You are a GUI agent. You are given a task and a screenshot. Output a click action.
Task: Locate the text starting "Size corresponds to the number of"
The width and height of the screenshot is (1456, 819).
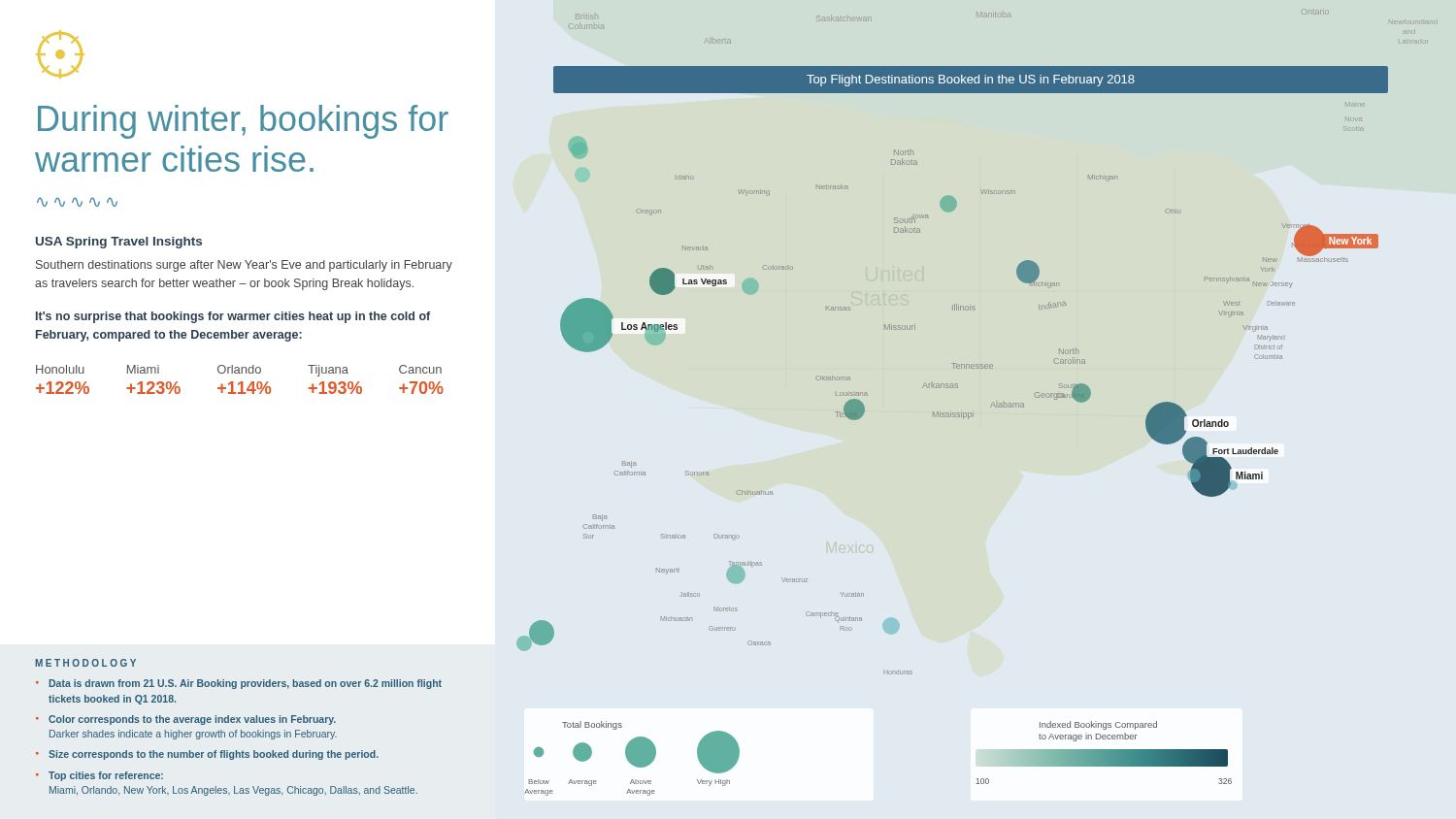point(214,754)
